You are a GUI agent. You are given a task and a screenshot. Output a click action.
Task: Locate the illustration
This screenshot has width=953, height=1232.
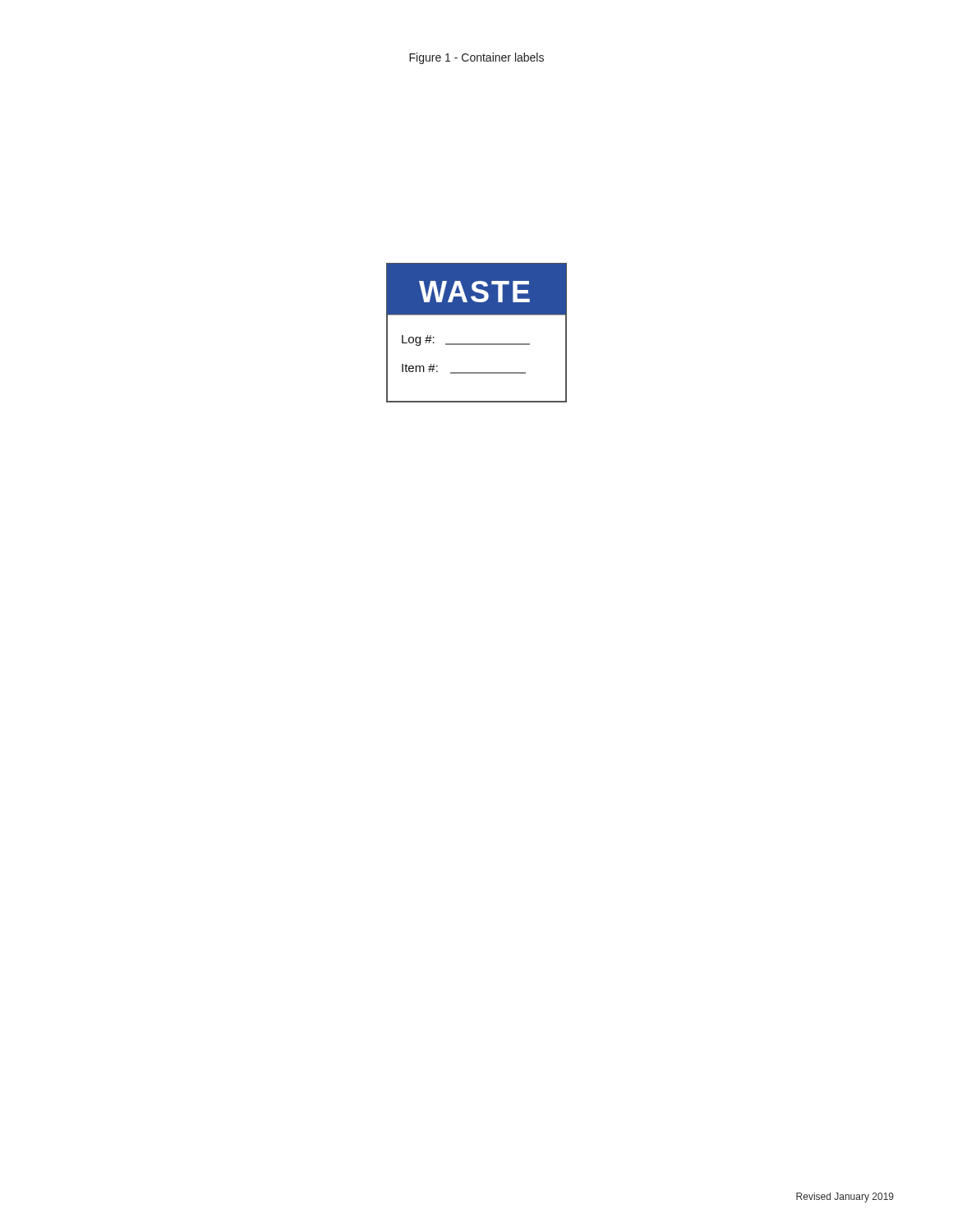pos(476,333)
